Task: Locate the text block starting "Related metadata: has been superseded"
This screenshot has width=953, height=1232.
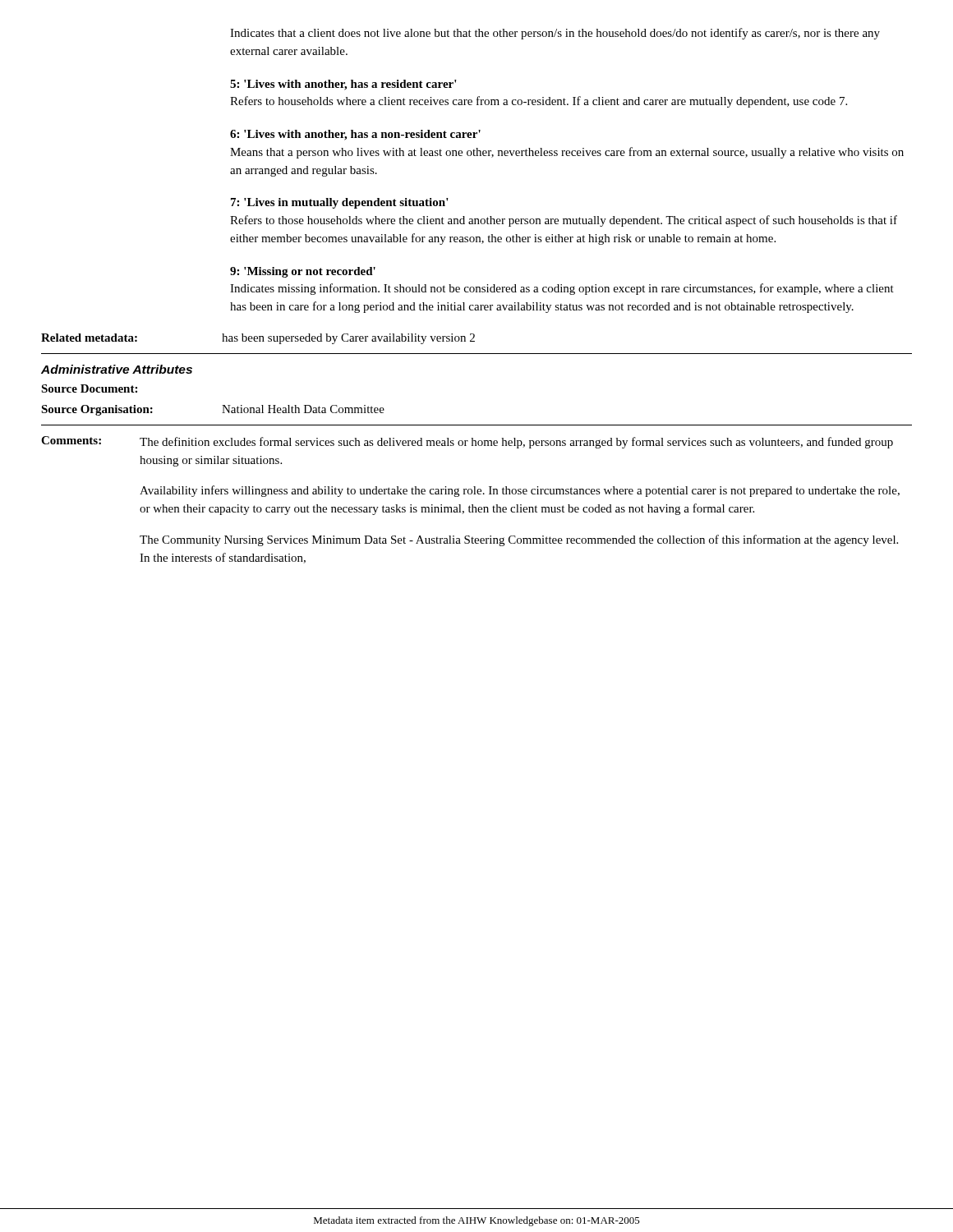Action: [x=476, y=338]
